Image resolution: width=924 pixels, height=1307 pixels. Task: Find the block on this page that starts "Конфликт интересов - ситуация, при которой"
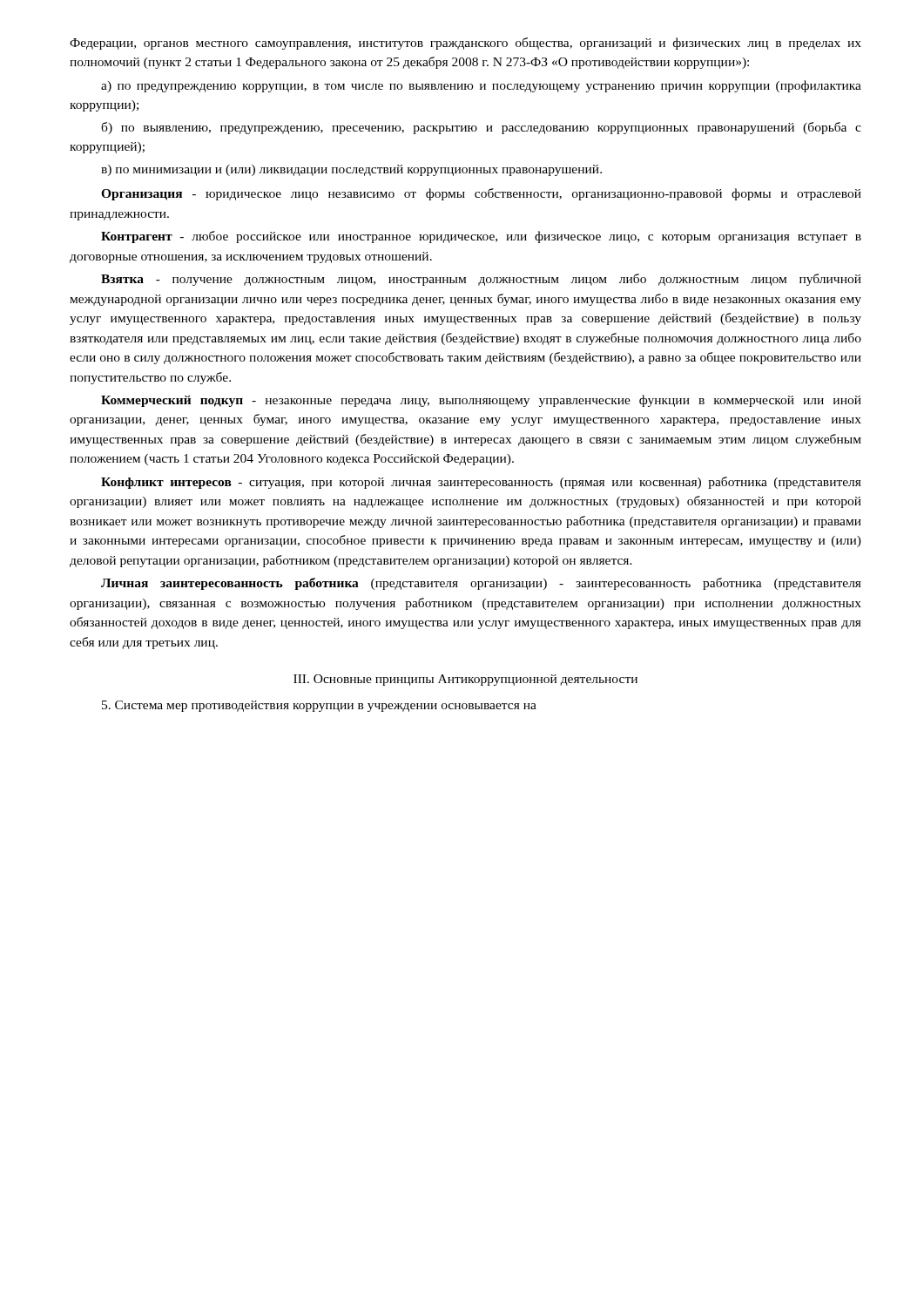point(465,520)
